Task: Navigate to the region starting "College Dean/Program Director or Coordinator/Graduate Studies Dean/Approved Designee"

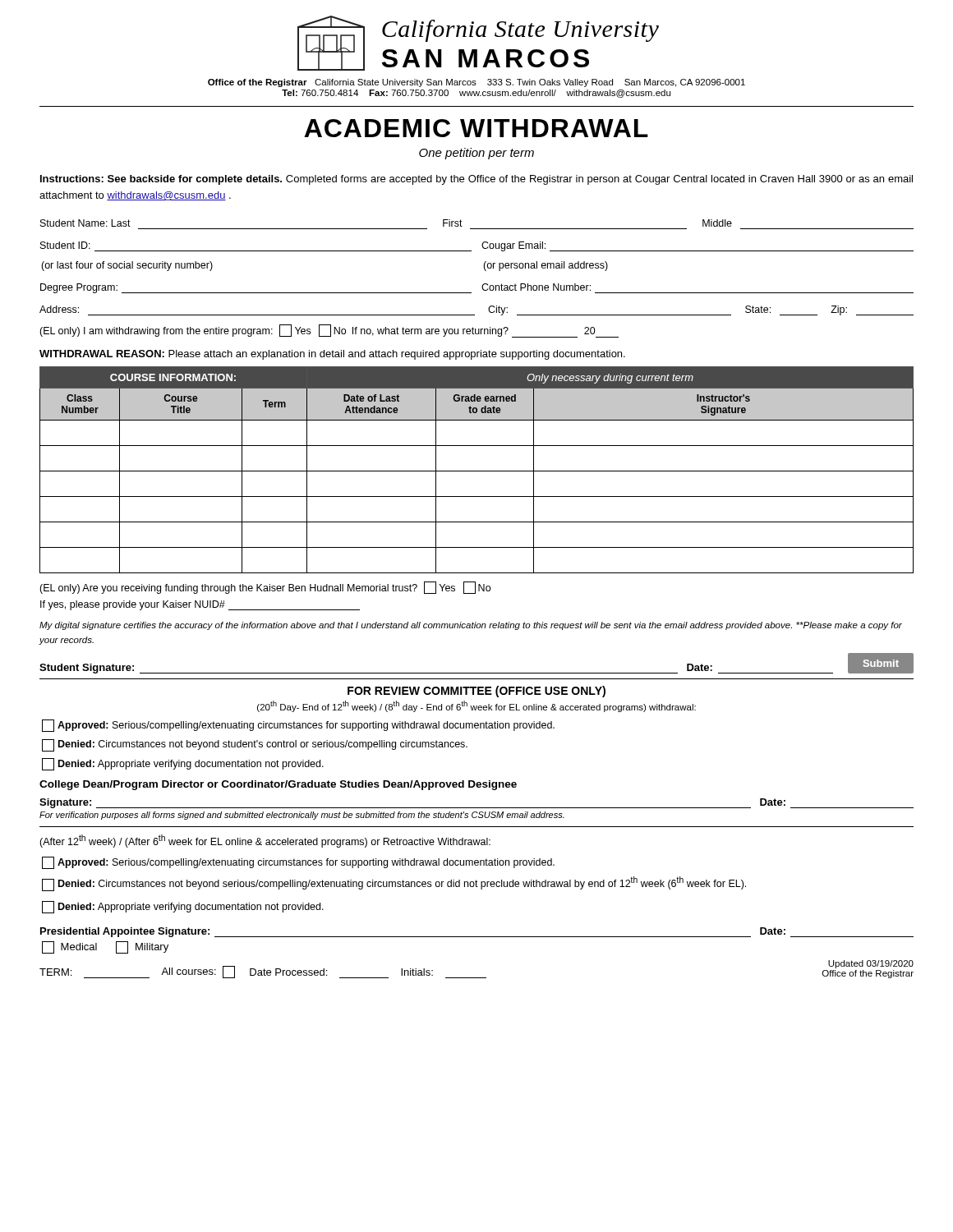Action: pyautogui.click(x=278, y=784)
